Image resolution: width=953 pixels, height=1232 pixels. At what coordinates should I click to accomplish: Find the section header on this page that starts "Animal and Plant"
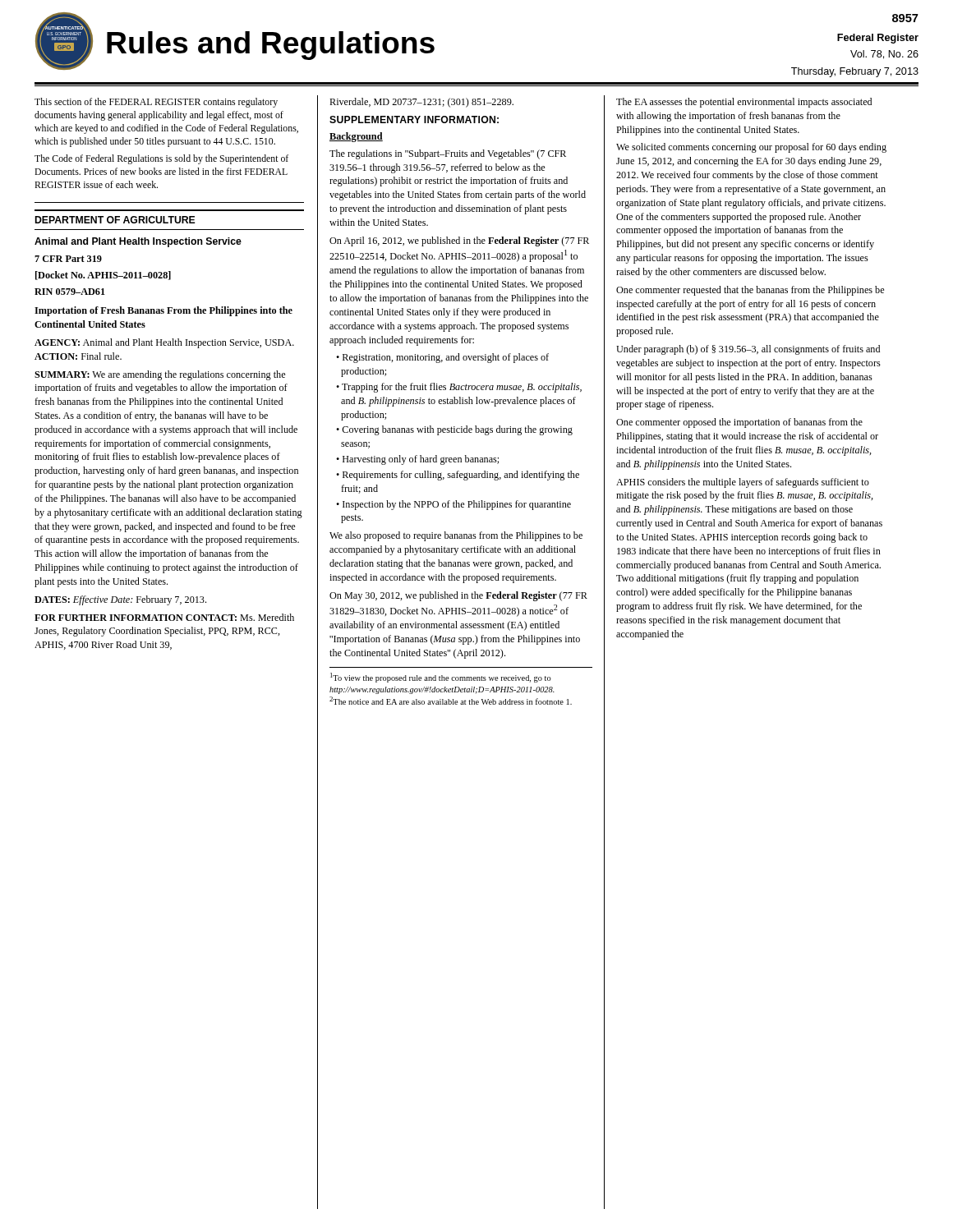tap(138, 242)
